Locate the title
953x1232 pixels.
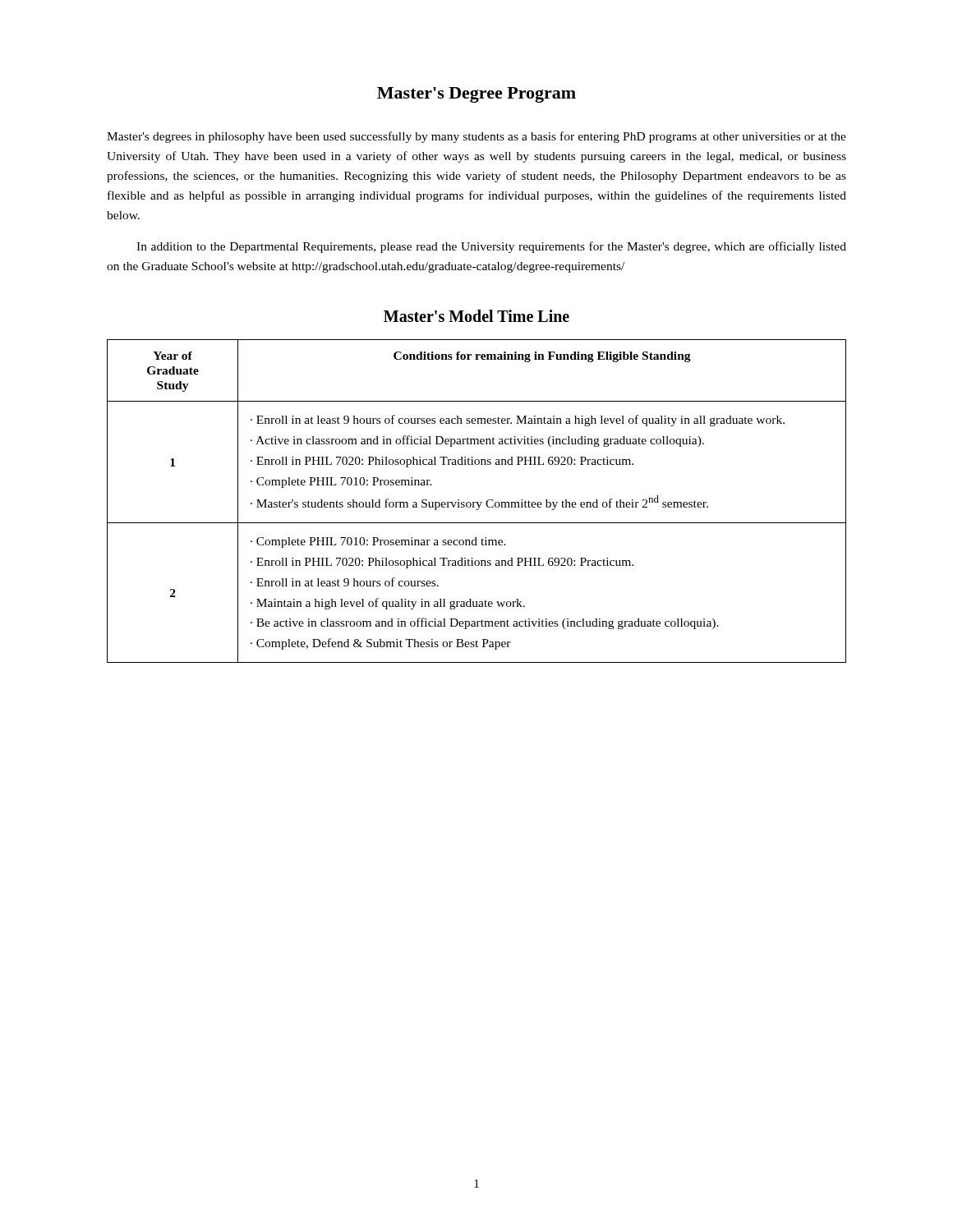(476, 93)
